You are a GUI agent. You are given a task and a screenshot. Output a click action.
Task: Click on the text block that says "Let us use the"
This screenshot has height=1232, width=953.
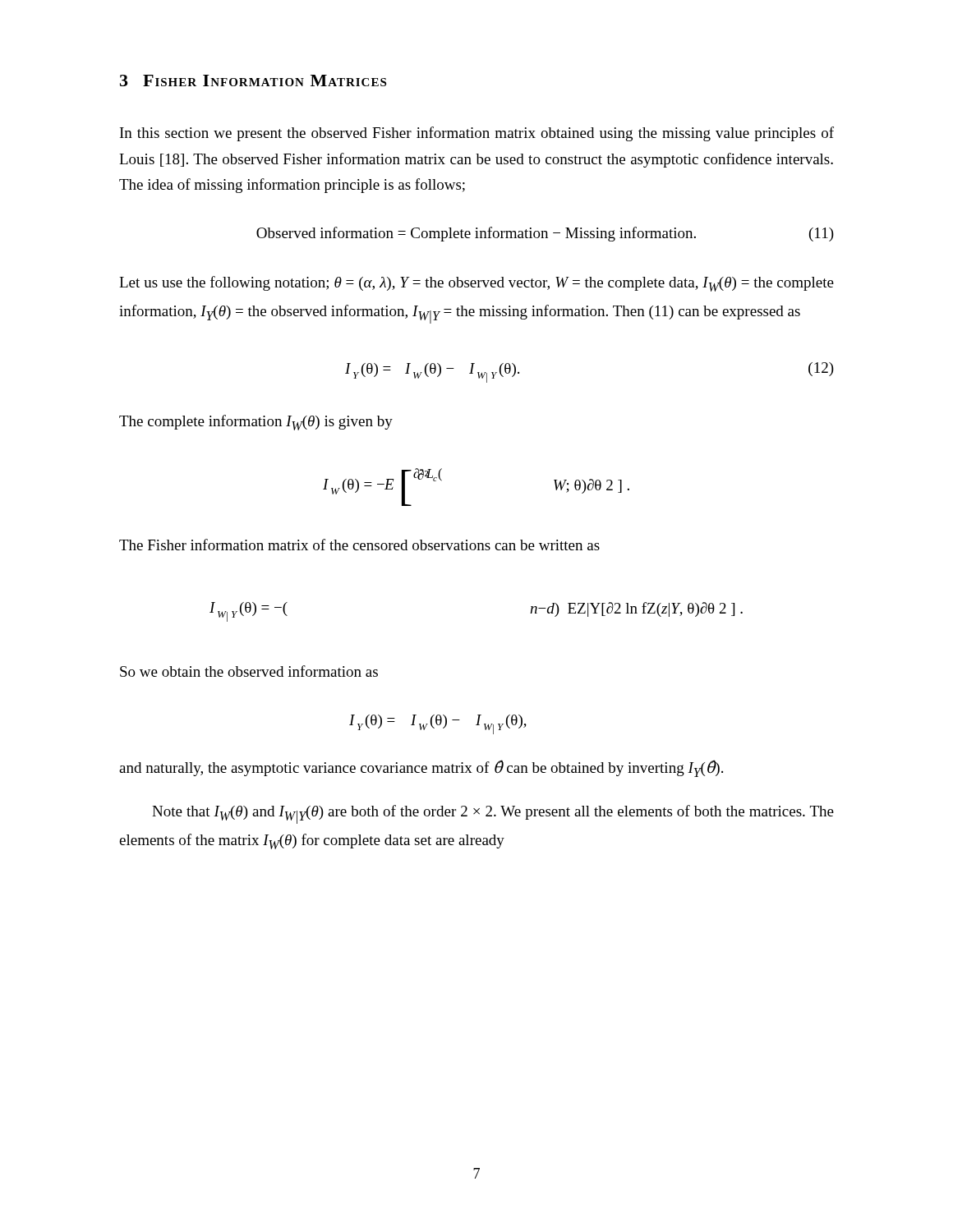(476, 298)
